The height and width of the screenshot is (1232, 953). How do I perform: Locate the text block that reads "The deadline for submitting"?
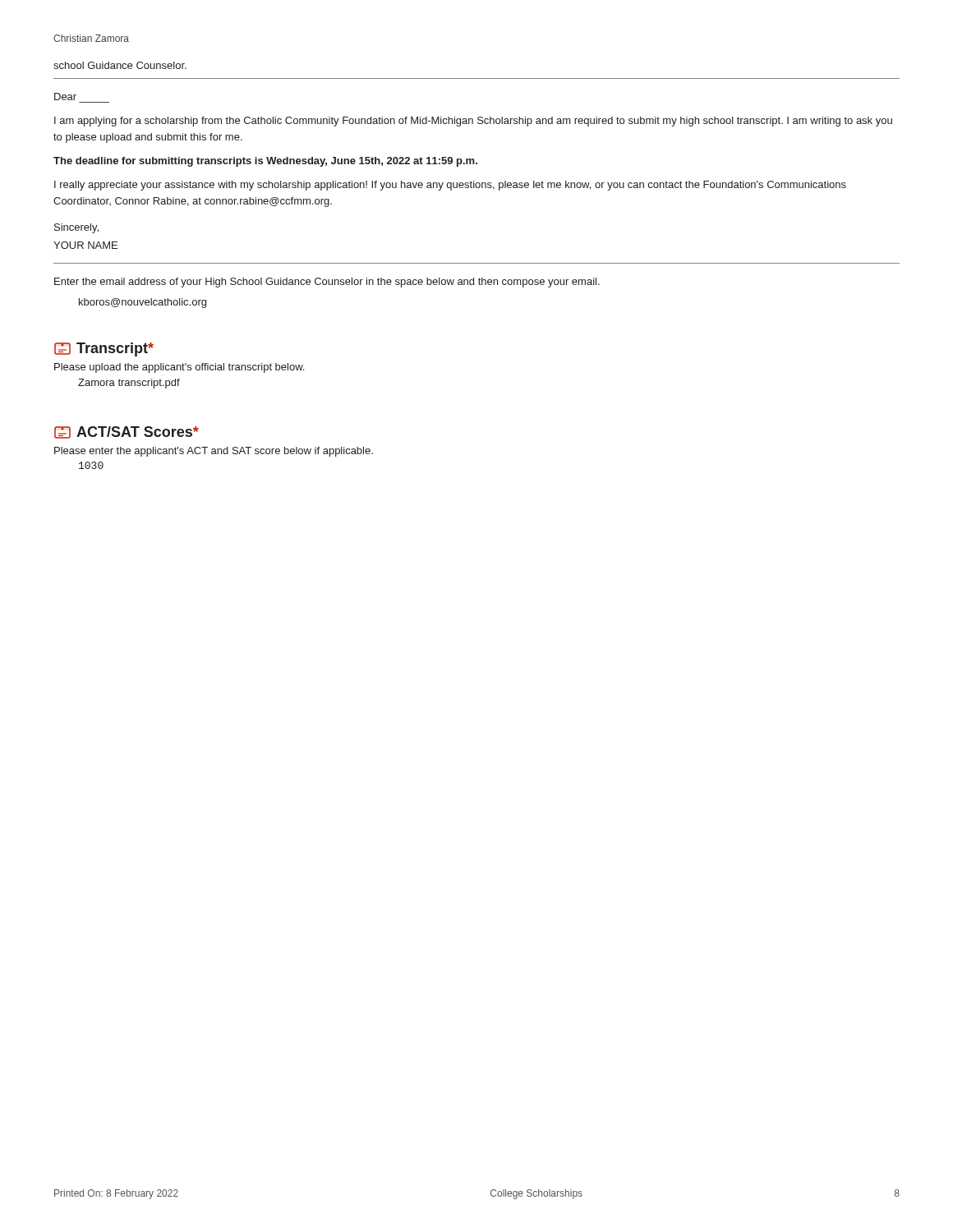pos(266,161)
